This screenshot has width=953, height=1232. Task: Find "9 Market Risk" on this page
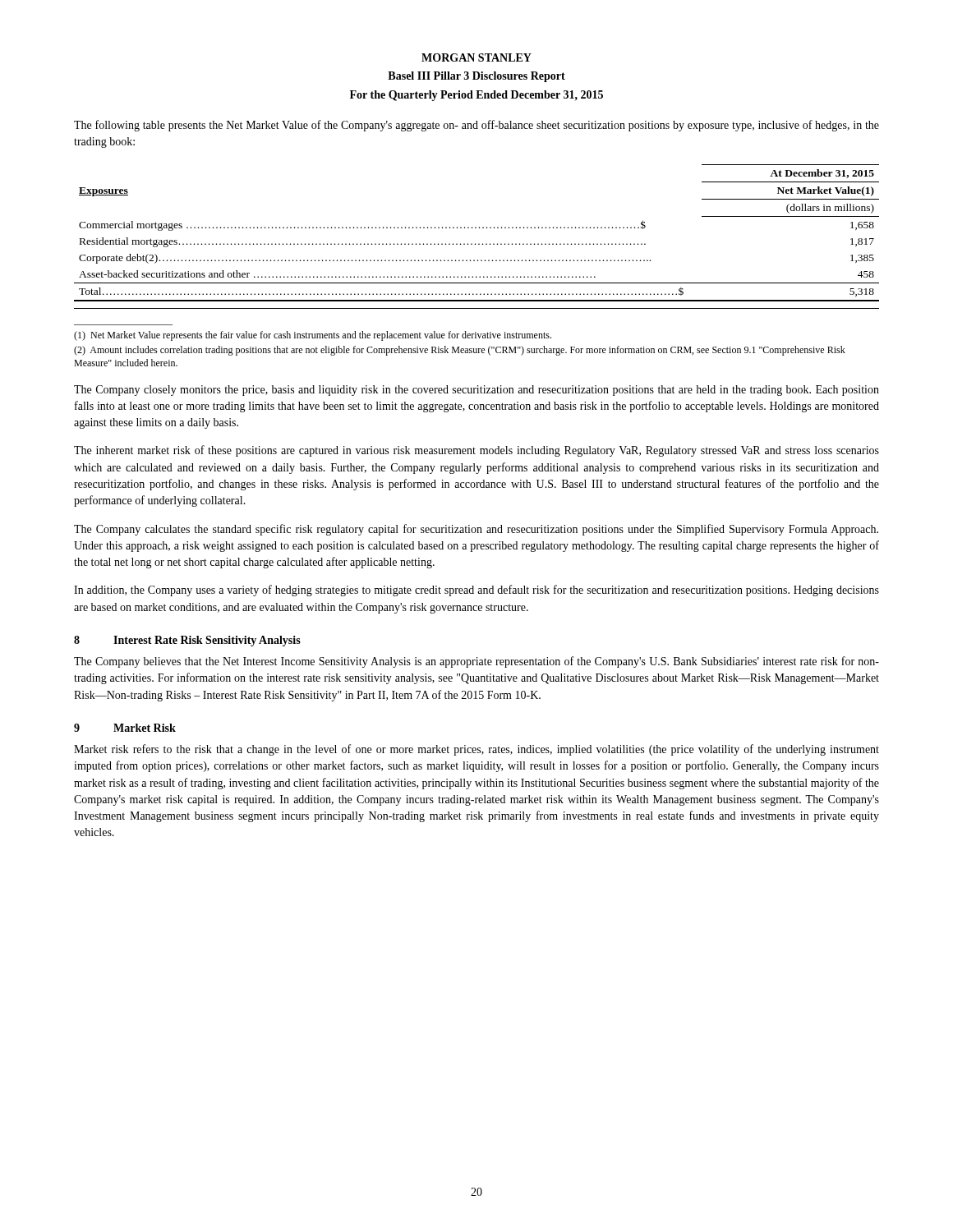[125, 728]
